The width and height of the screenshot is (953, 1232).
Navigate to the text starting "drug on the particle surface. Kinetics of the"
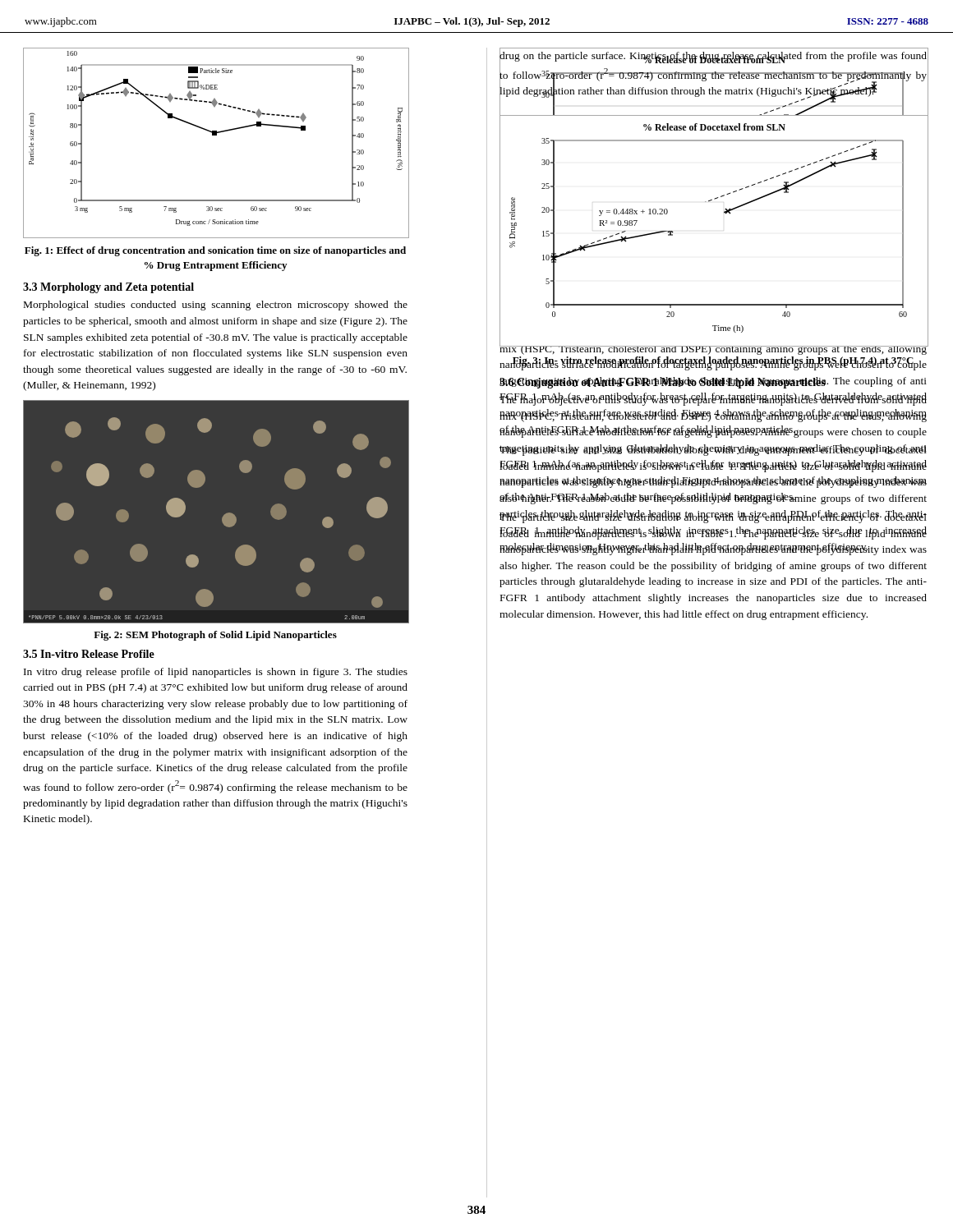(x=713, y=73)
